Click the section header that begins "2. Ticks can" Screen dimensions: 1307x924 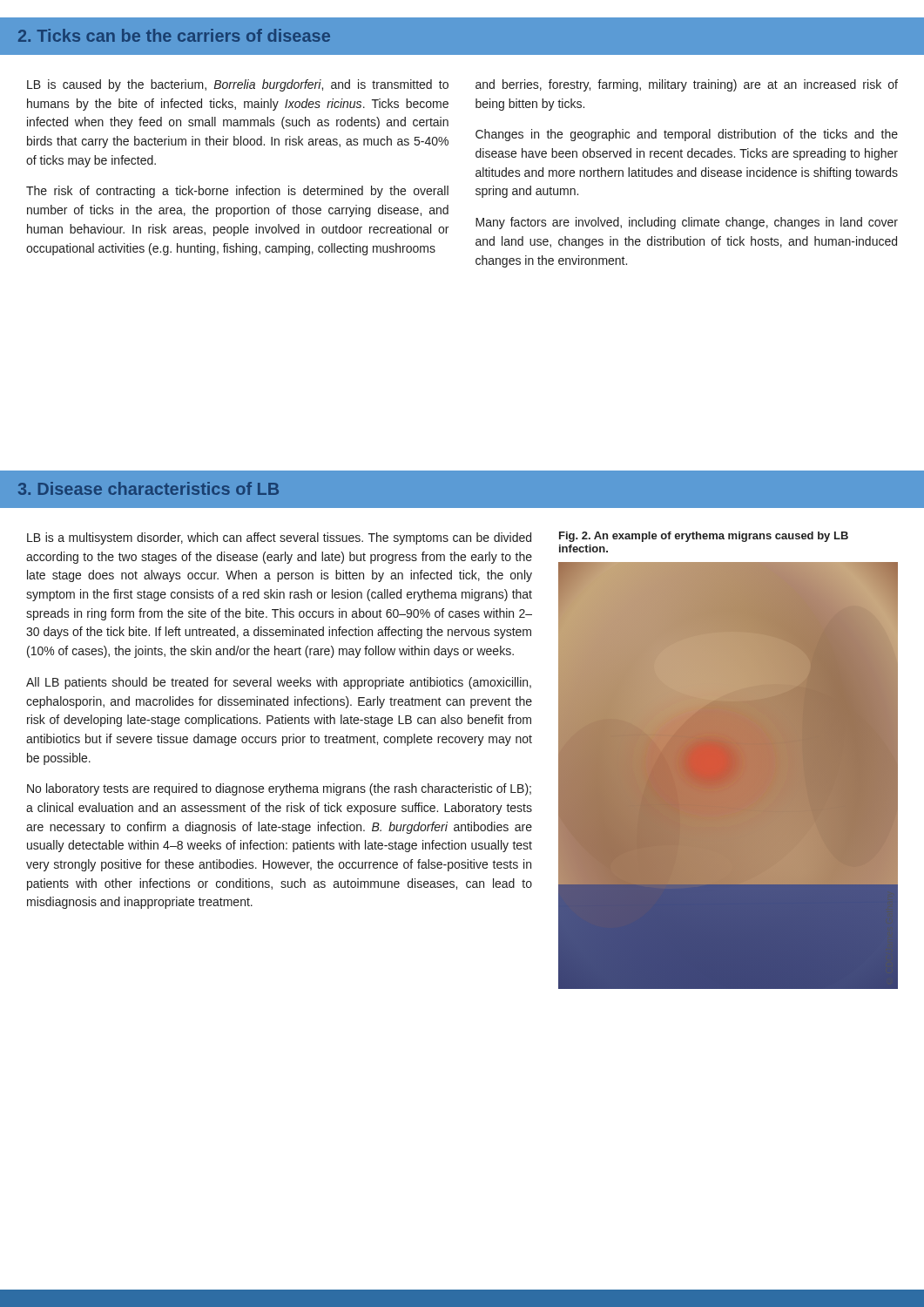[x=174, y=35]
